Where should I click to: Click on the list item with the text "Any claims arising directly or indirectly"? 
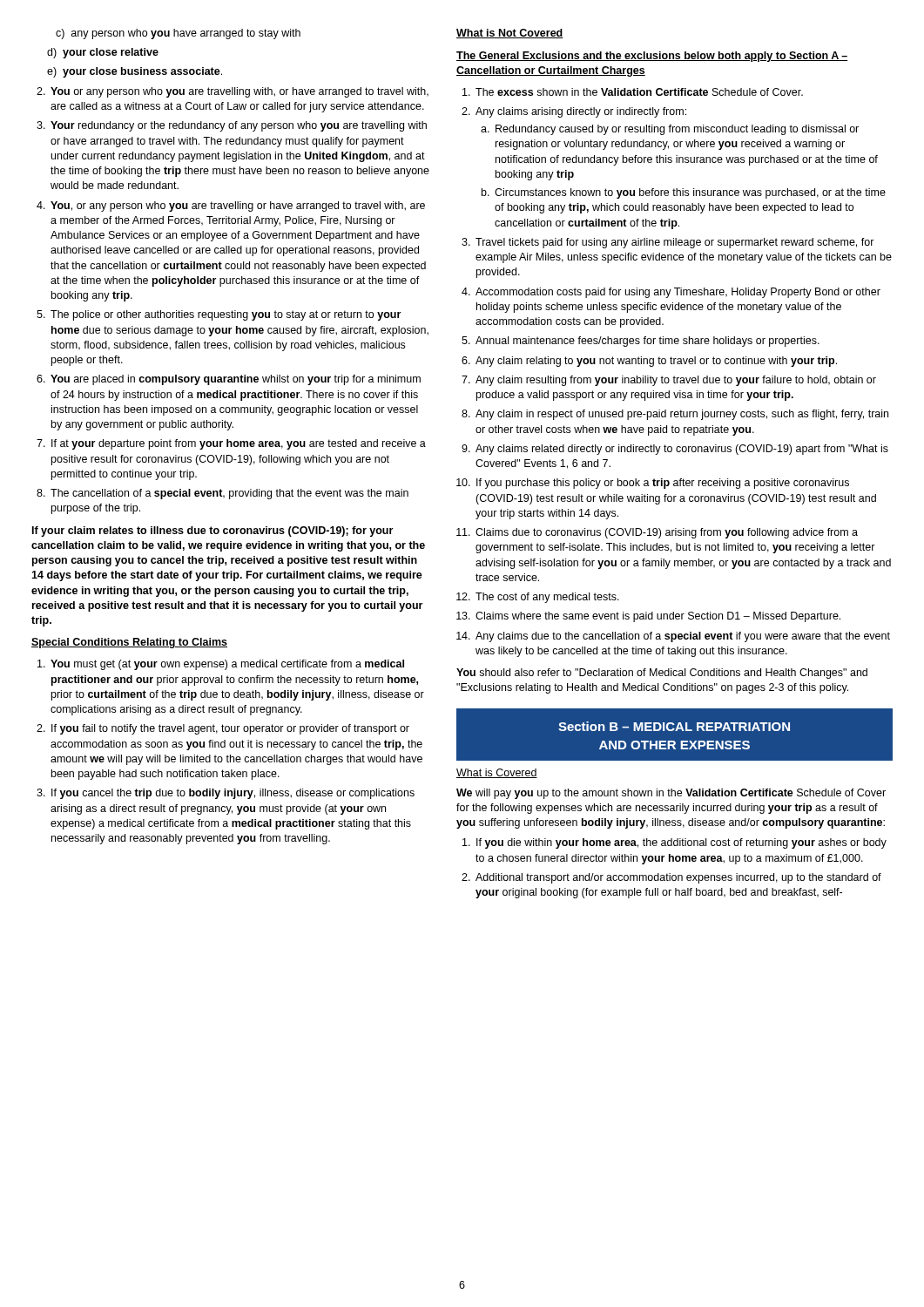point(684,168)
